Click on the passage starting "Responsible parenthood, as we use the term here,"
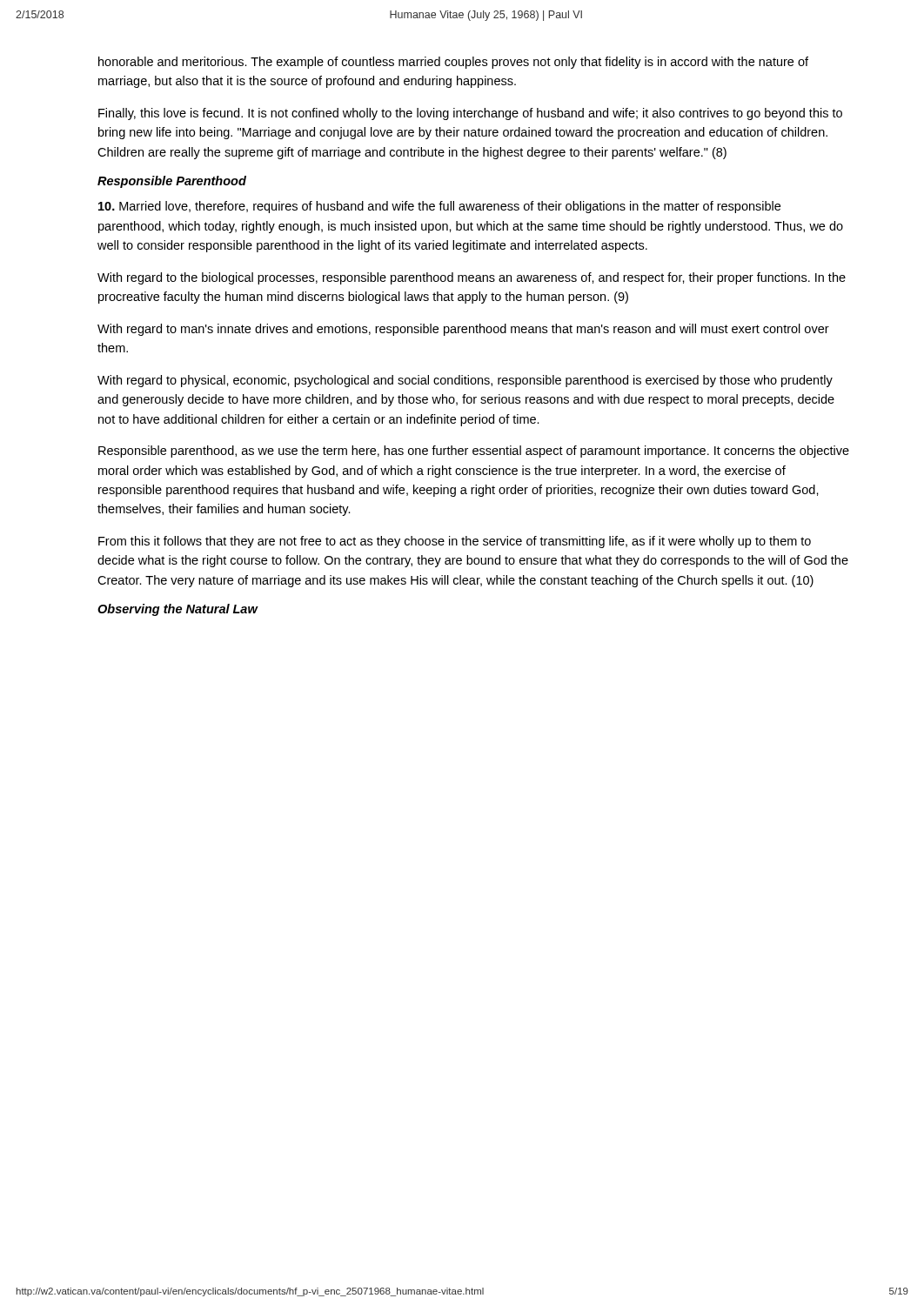 point(473,480)
